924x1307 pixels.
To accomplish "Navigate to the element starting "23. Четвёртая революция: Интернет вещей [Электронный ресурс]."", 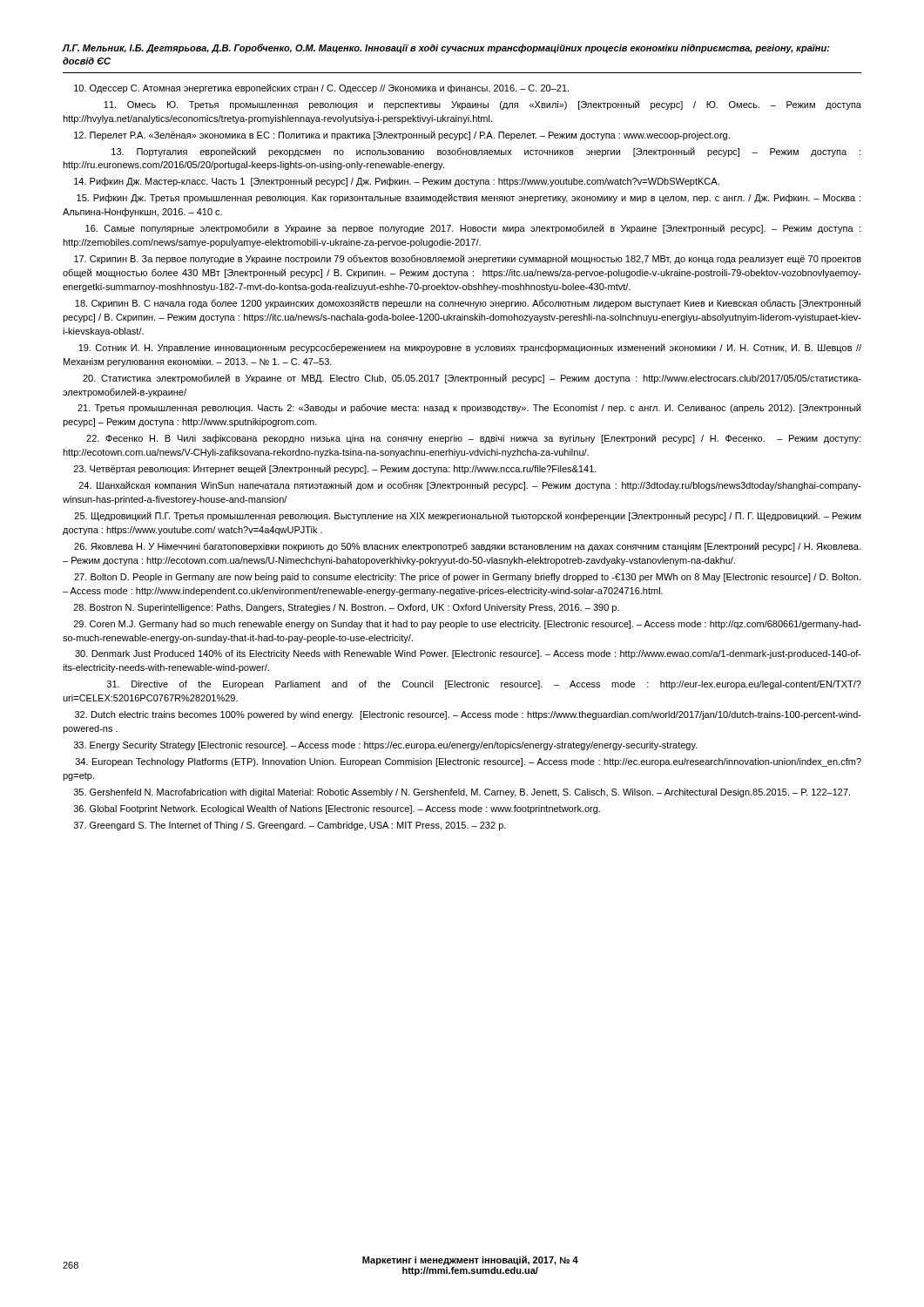I will coord(462,470).
